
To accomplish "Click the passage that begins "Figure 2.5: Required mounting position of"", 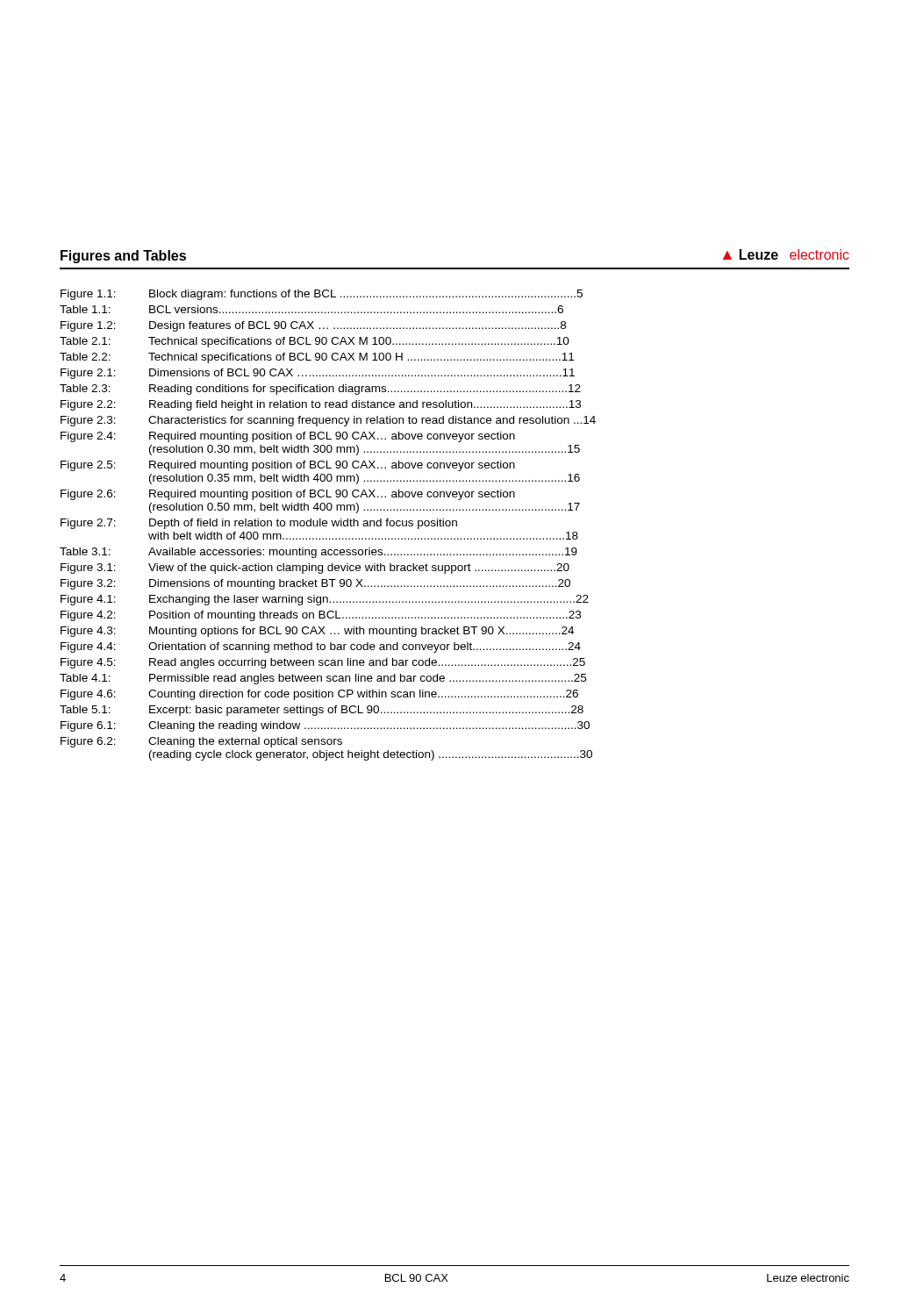I will click(x=454, y=471).
